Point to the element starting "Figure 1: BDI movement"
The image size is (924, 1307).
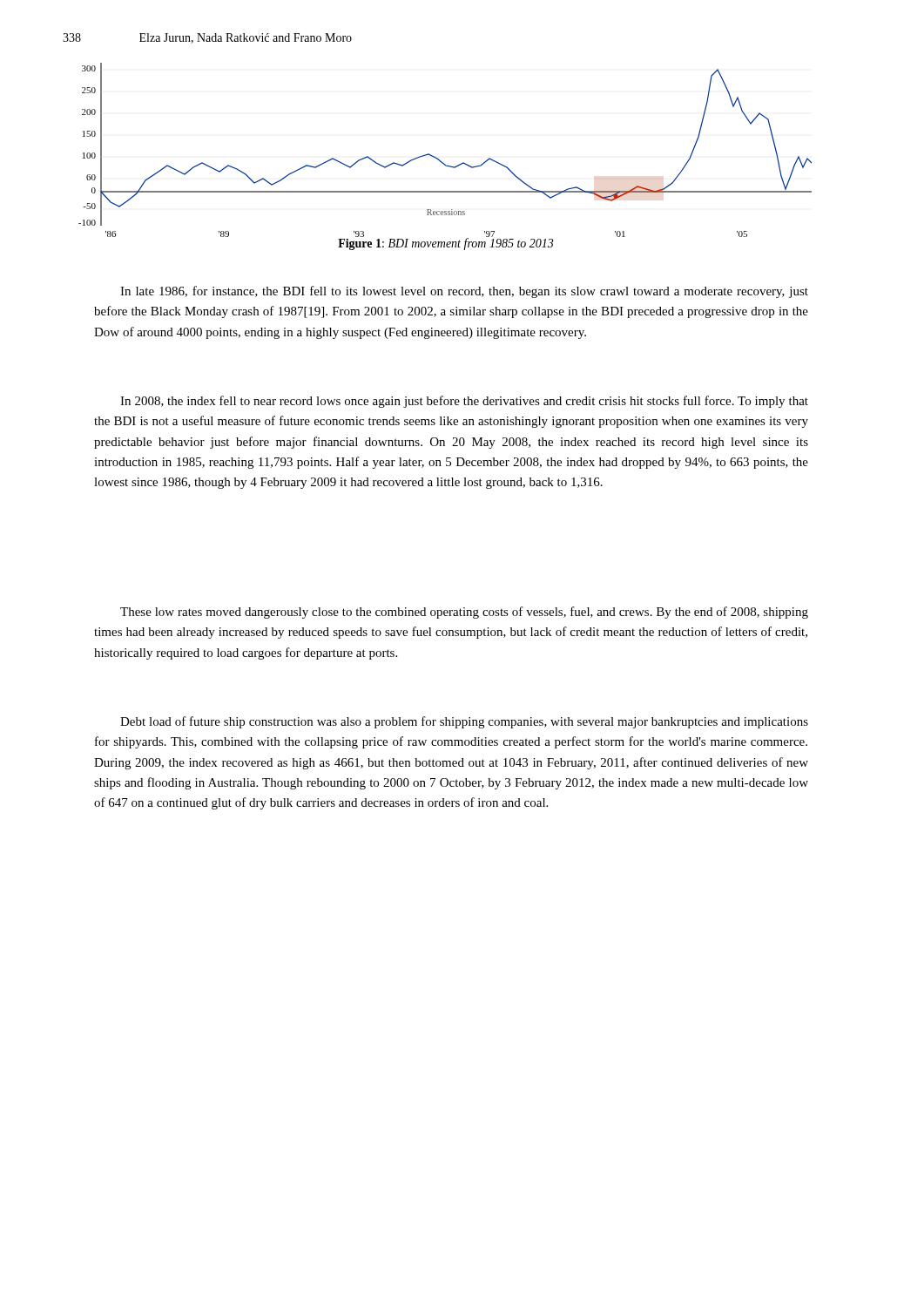point(446,243)
